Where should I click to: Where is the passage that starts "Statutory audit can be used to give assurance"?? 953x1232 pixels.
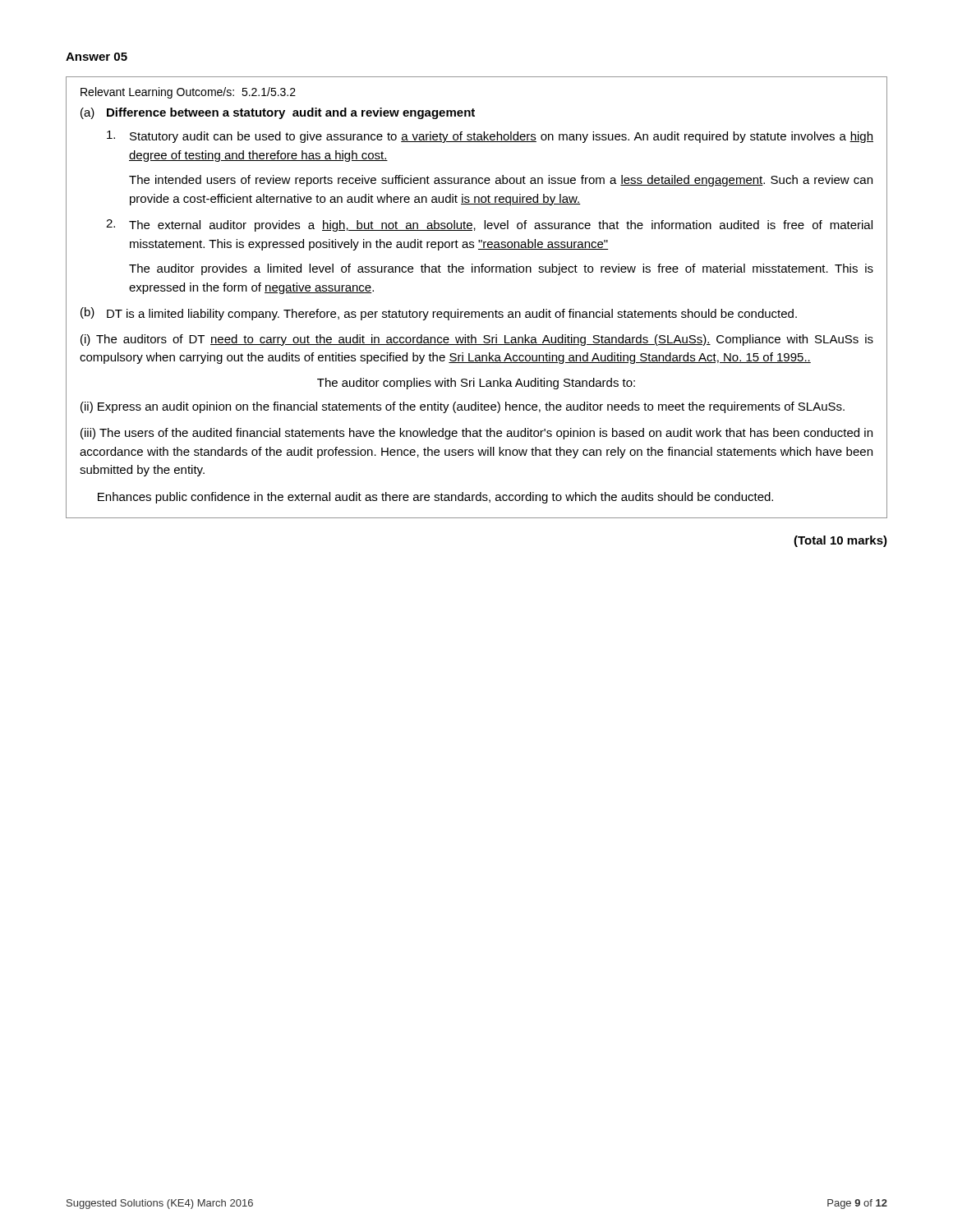point(501,145)
